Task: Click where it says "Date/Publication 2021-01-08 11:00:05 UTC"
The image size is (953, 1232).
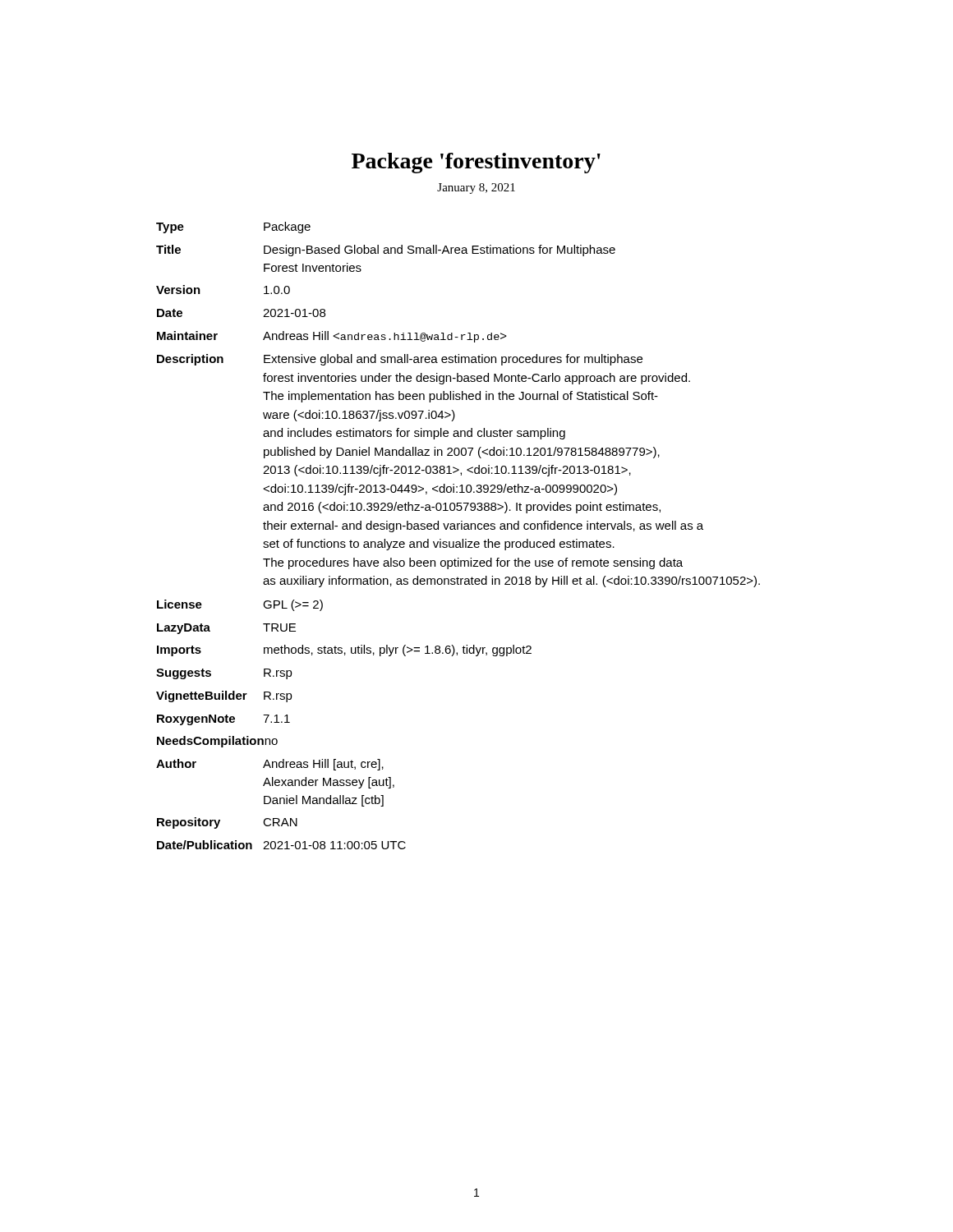Action: click(x=281, y=845)
